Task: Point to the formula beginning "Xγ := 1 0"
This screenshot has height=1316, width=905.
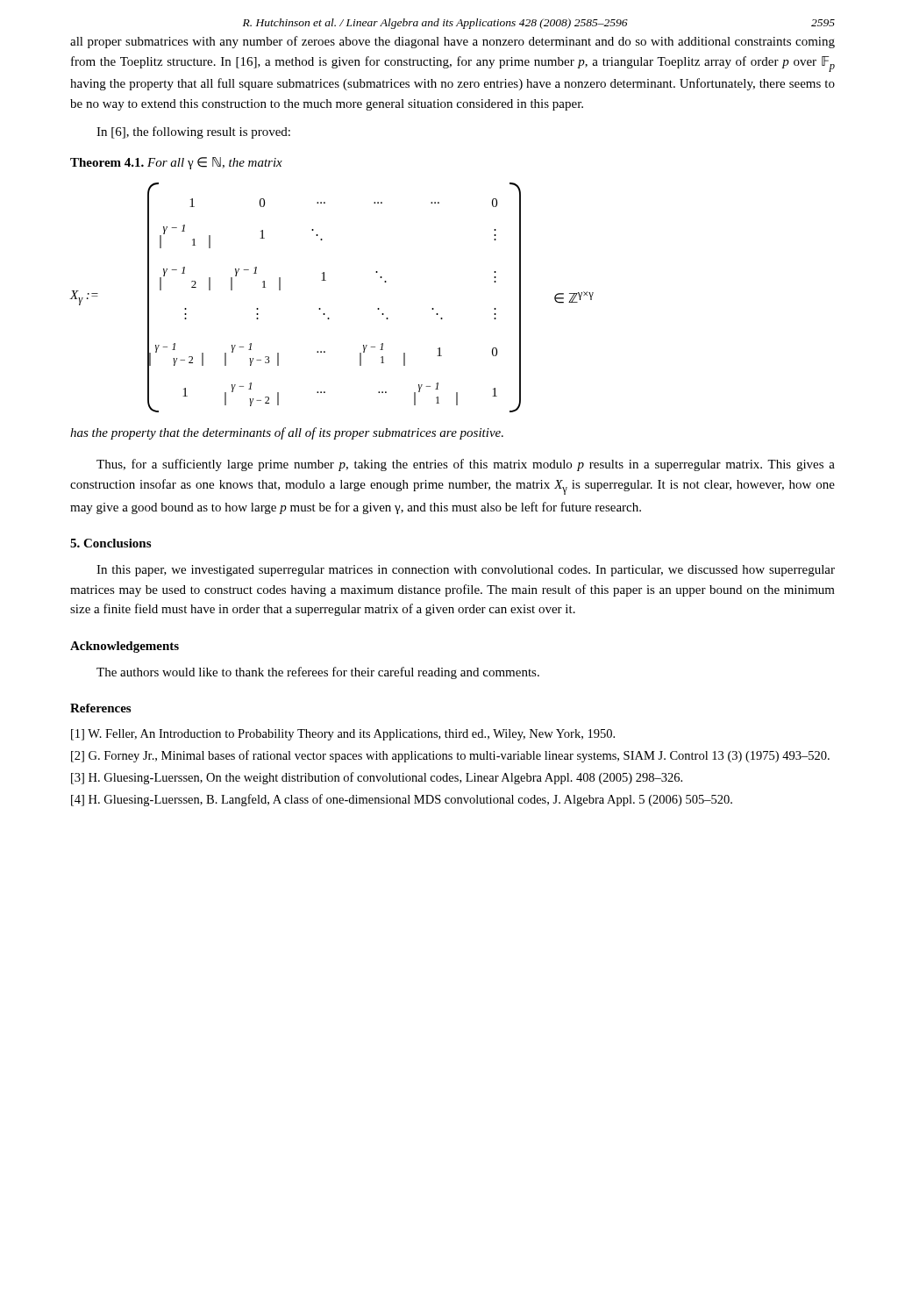Action: [452, 297]
